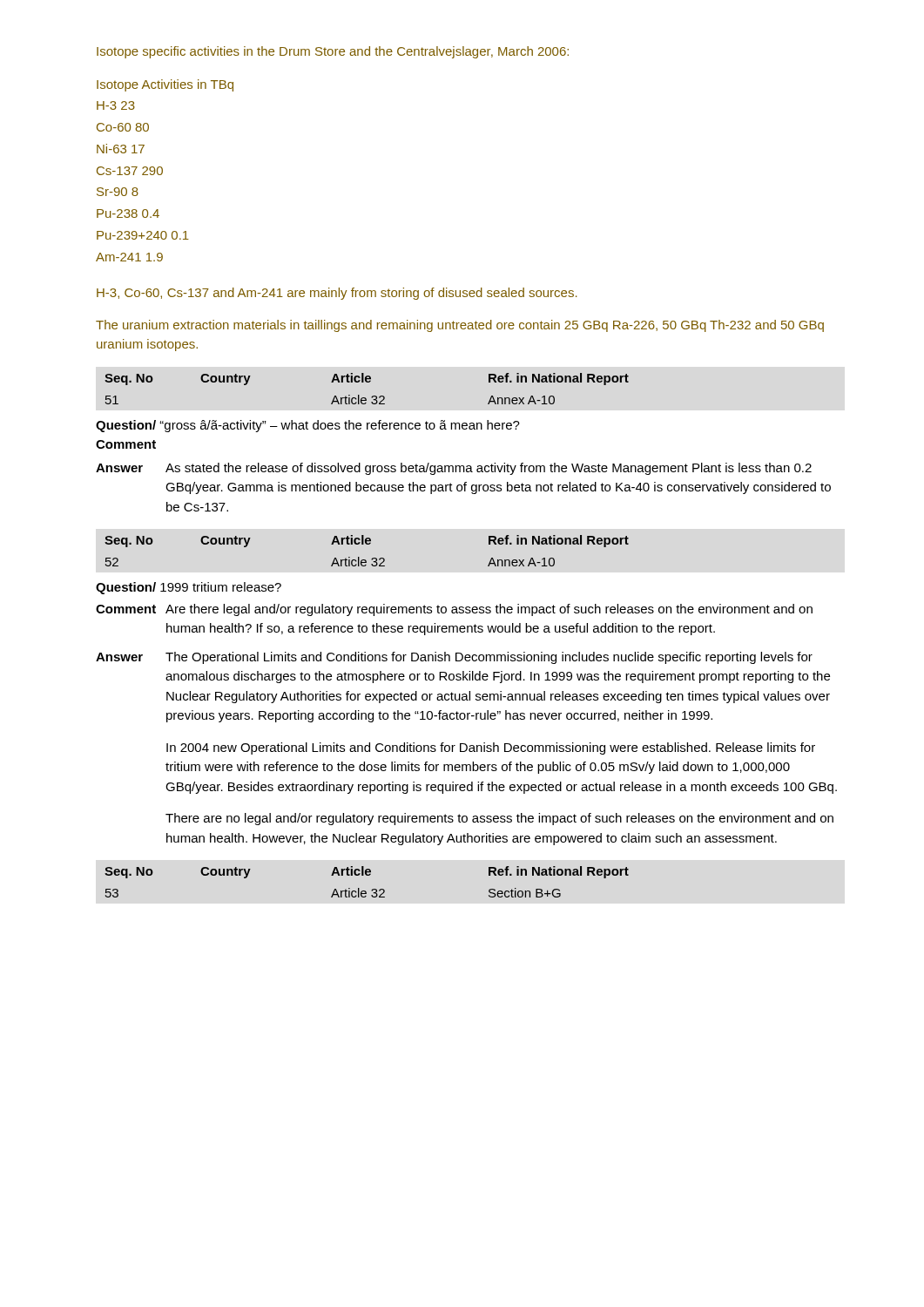The width and height of the screenshot is (924, 1307).
Task: Point to the element starting "Answer The Operational Limits"
Action: 470,686
